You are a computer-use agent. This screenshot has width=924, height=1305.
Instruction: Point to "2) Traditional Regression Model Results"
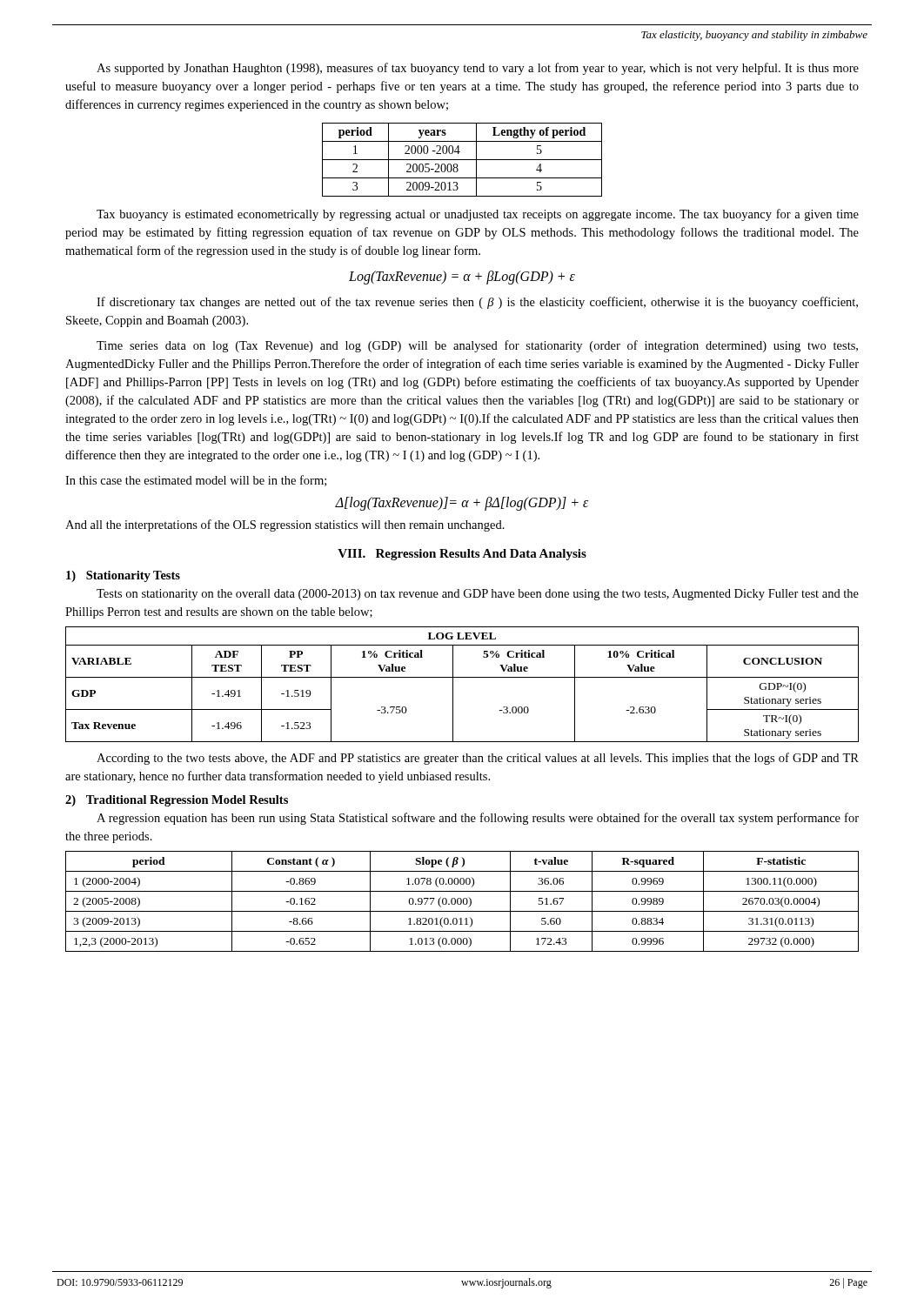(x=177, y=801)
